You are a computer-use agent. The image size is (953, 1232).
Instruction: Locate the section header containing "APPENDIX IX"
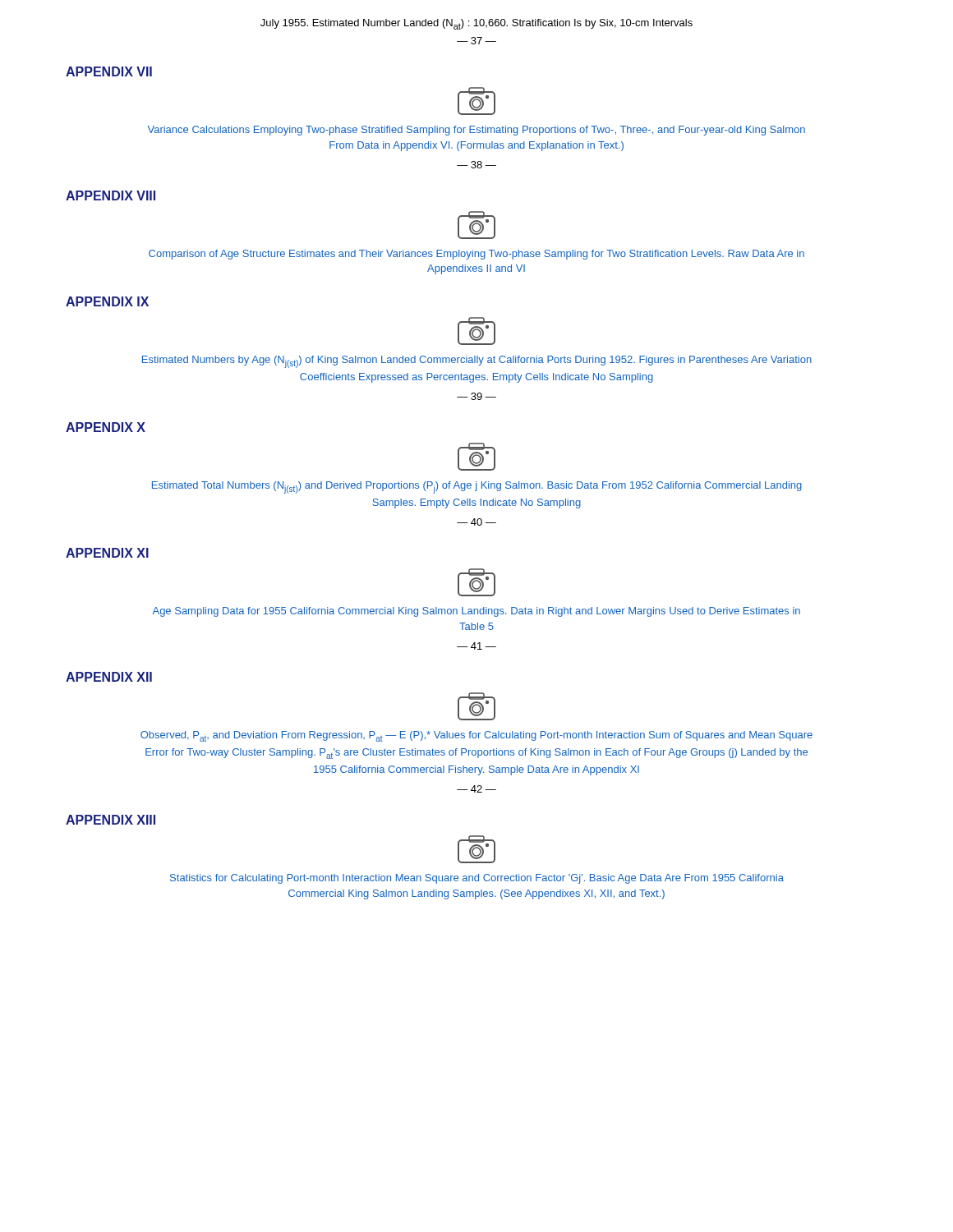(107, 302)
